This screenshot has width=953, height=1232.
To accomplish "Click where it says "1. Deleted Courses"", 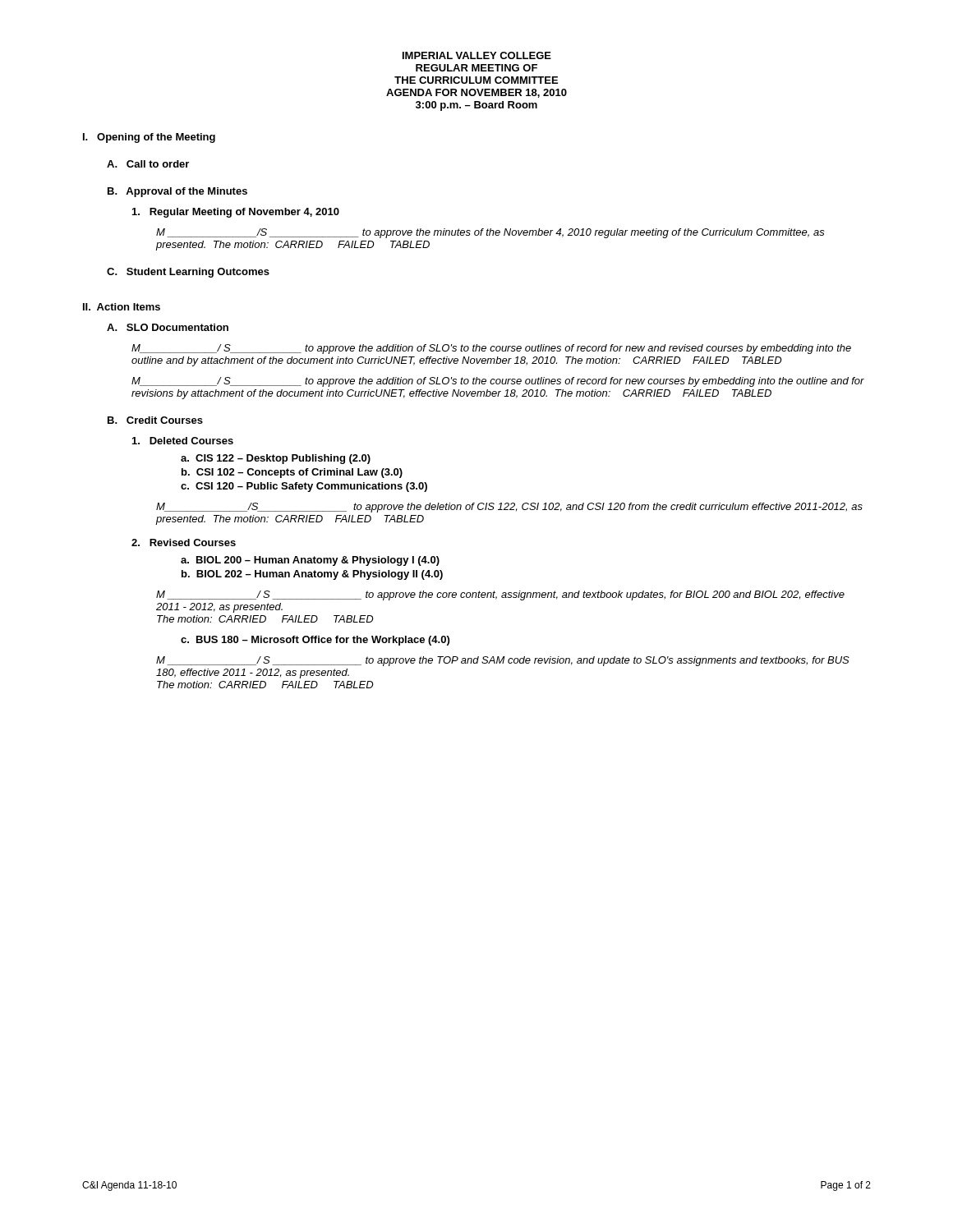I will (x=183, y=441).
